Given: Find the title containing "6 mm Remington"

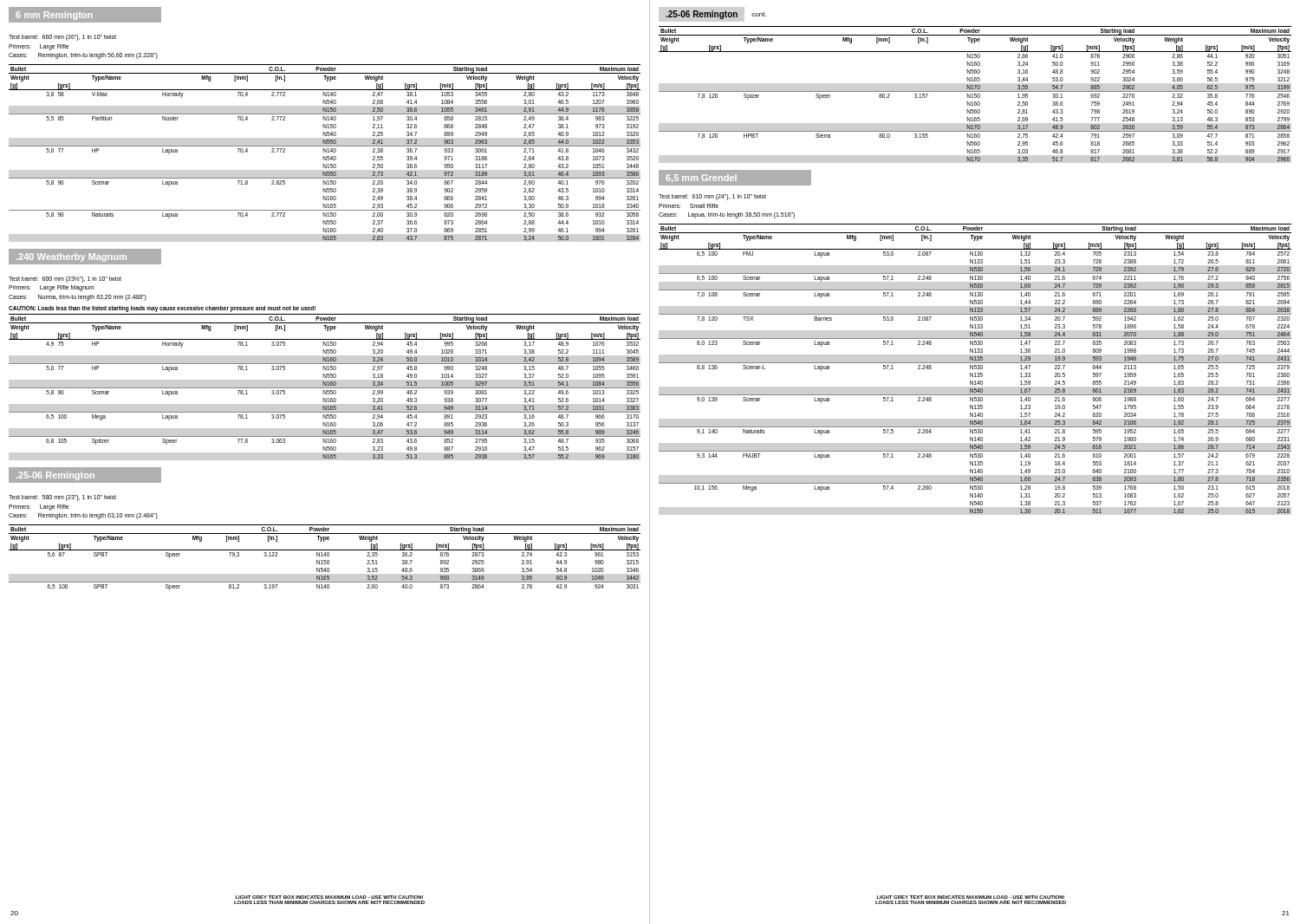Looking at the screenshot, I should pos(85,15).
